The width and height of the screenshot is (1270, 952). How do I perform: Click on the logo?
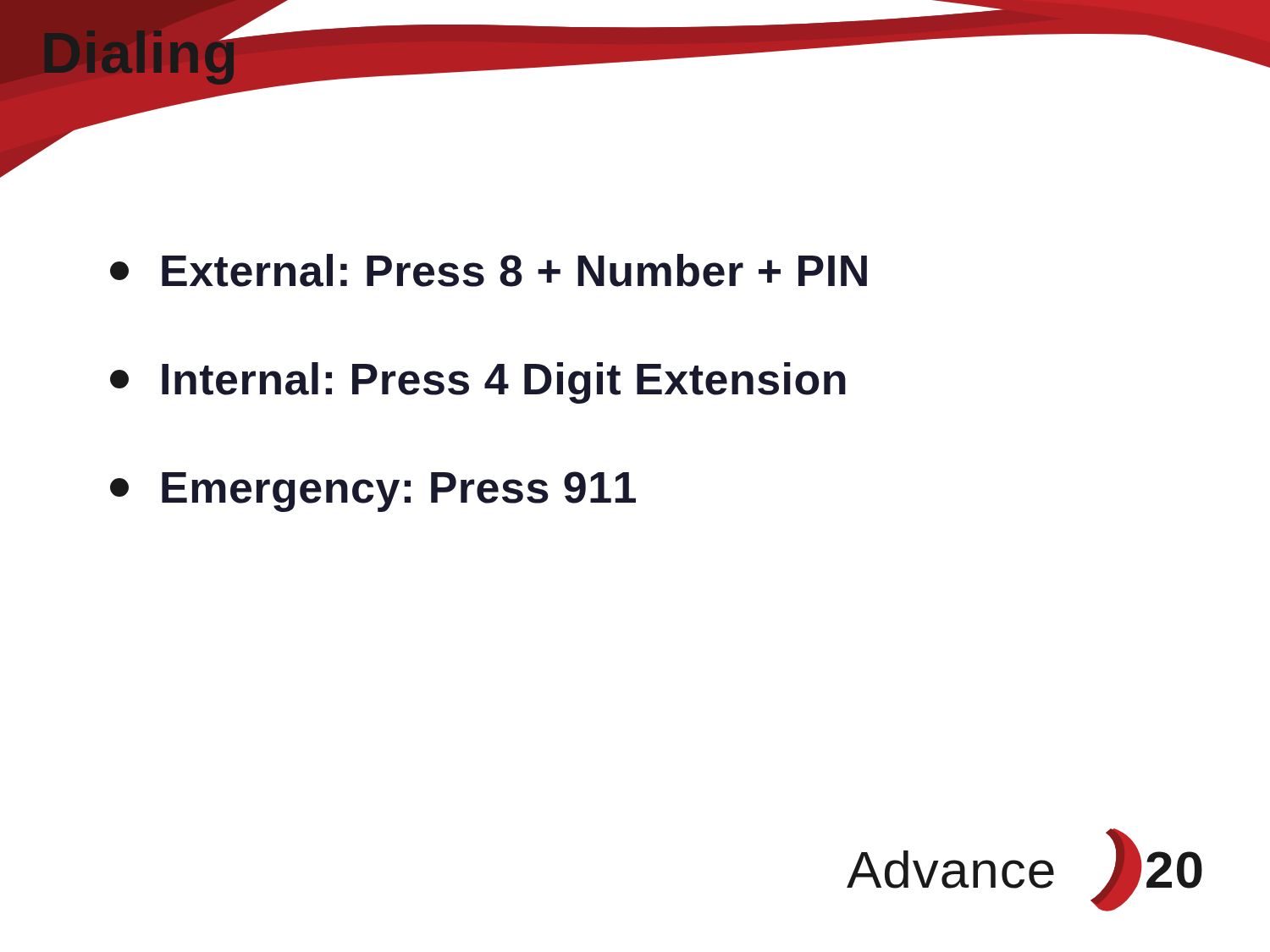click(x=1025, y=869)
